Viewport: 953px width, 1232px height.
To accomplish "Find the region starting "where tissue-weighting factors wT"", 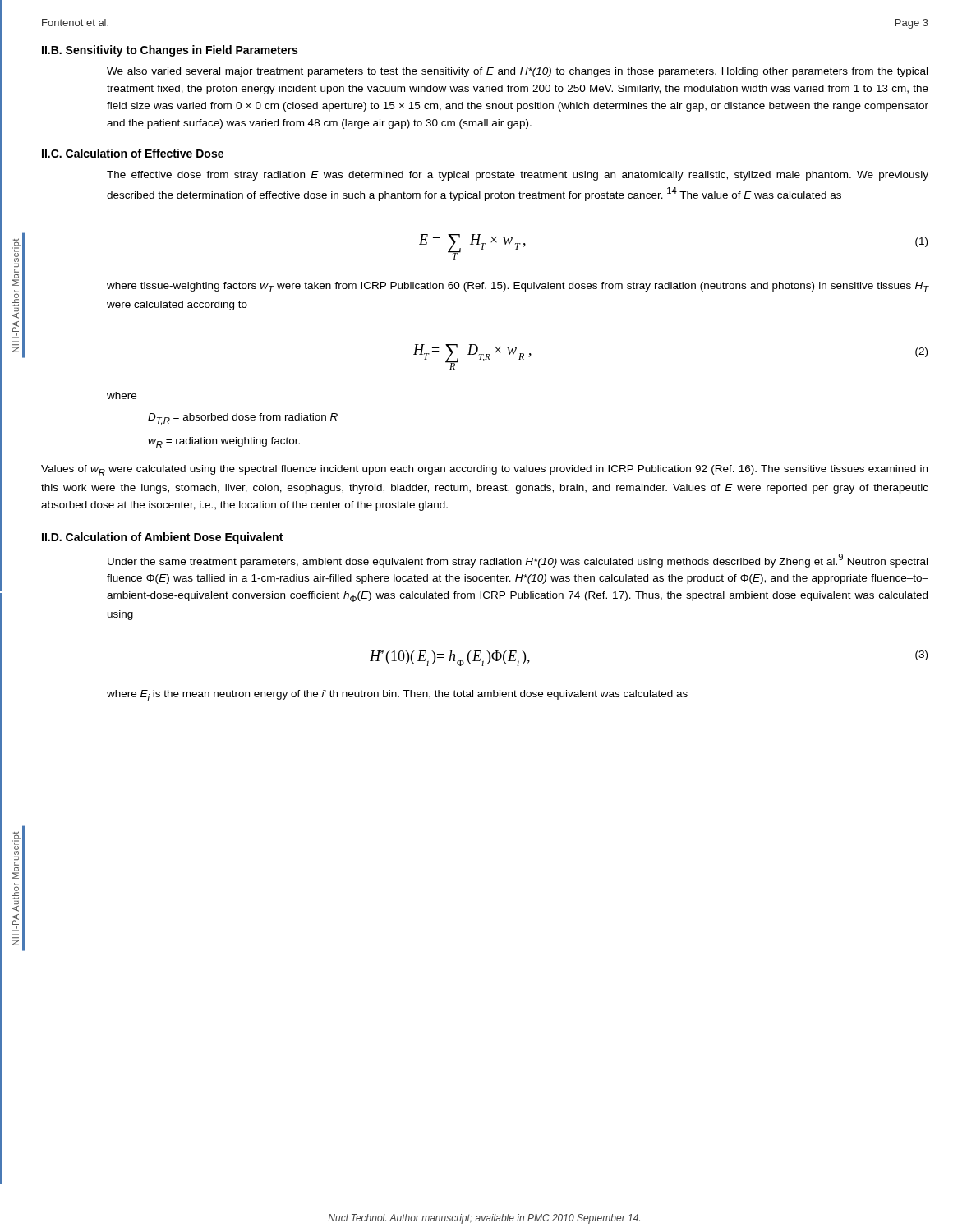I will click(x=518, y=295).
